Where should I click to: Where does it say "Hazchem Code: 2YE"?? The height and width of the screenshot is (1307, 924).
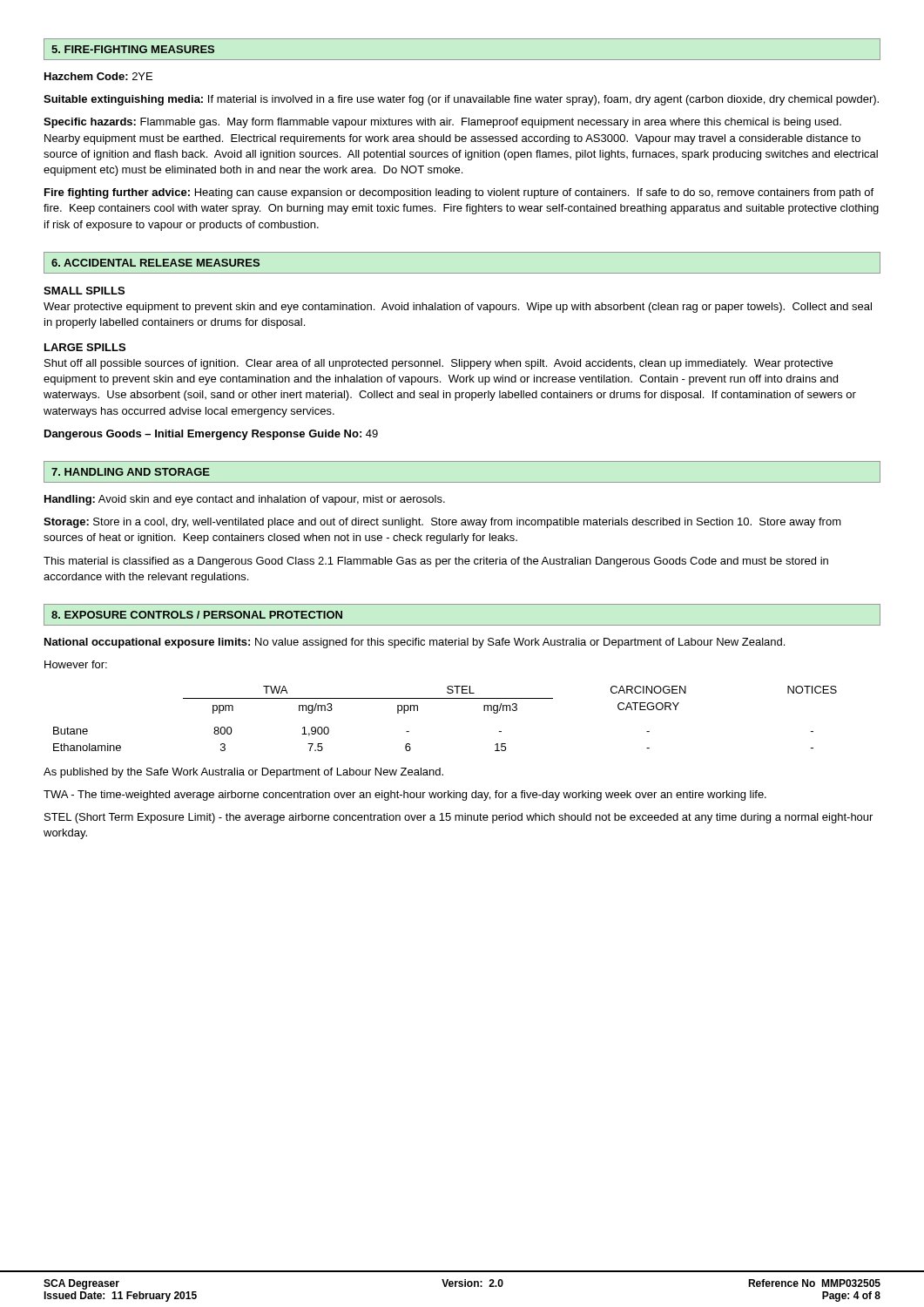point(98,76)
